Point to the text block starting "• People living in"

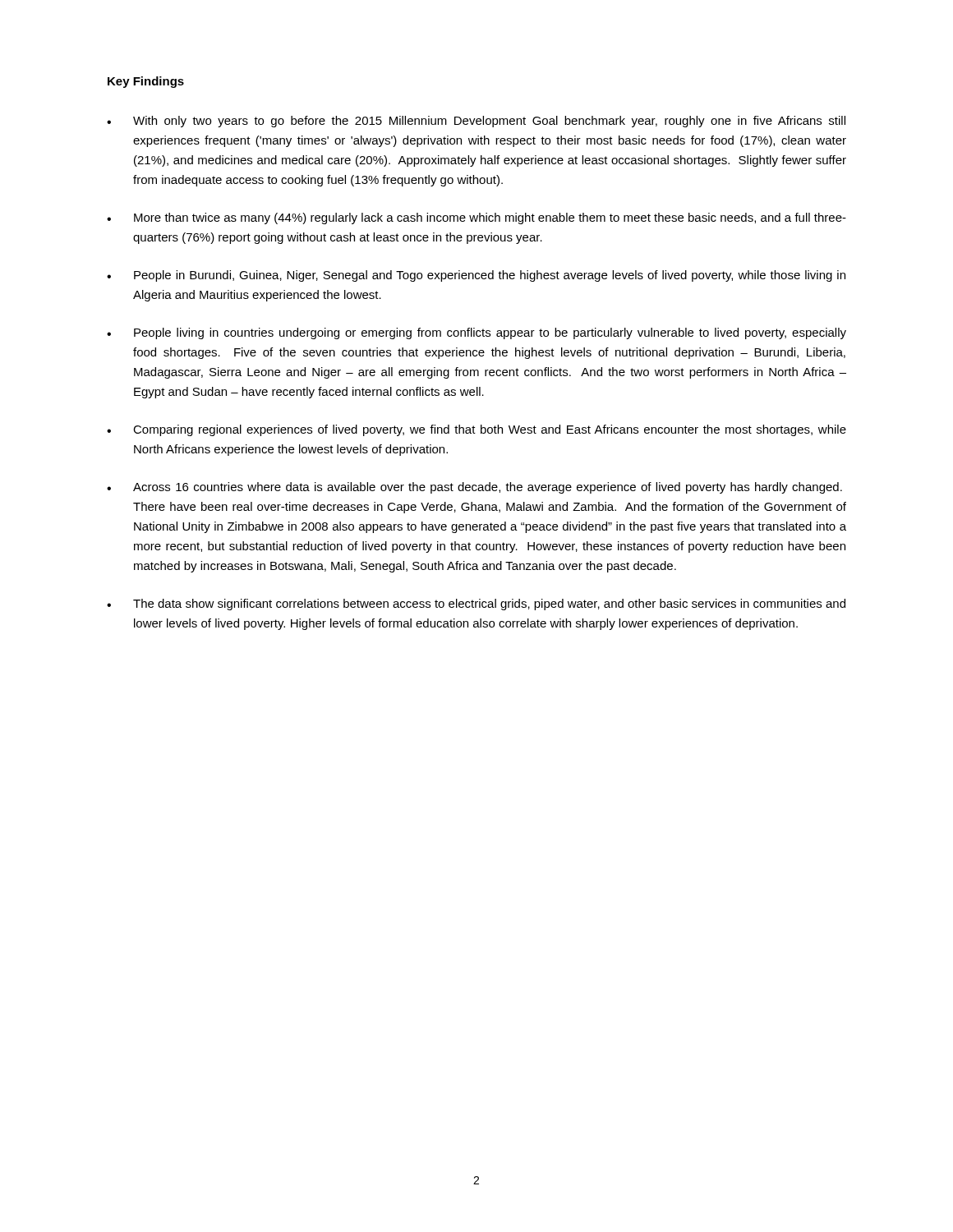pyautogui.click(x=476, y=362)
